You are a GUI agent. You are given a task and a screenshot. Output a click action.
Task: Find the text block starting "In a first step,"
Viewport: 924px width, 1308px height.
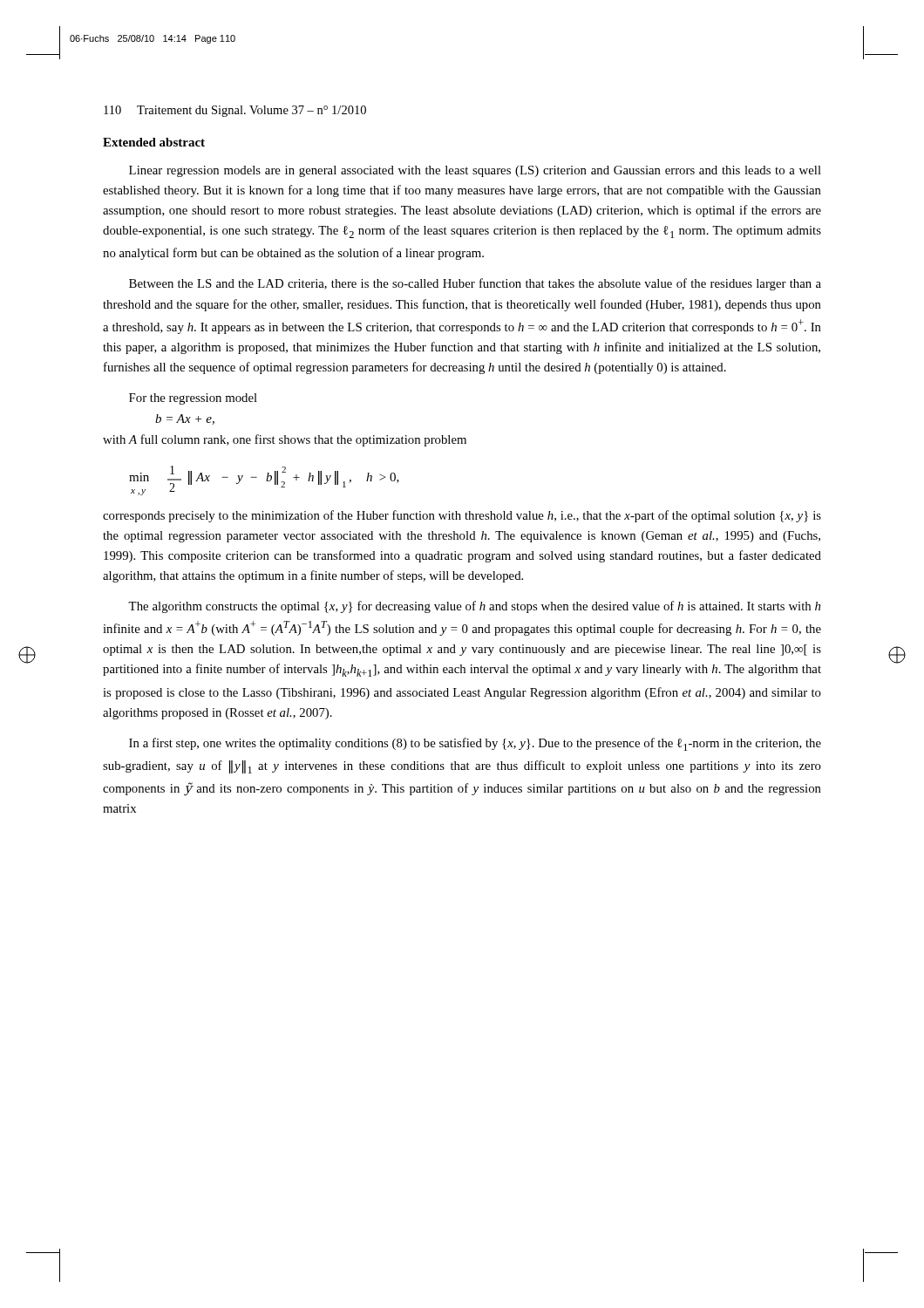pyautogui.click(x=462, y=776)
